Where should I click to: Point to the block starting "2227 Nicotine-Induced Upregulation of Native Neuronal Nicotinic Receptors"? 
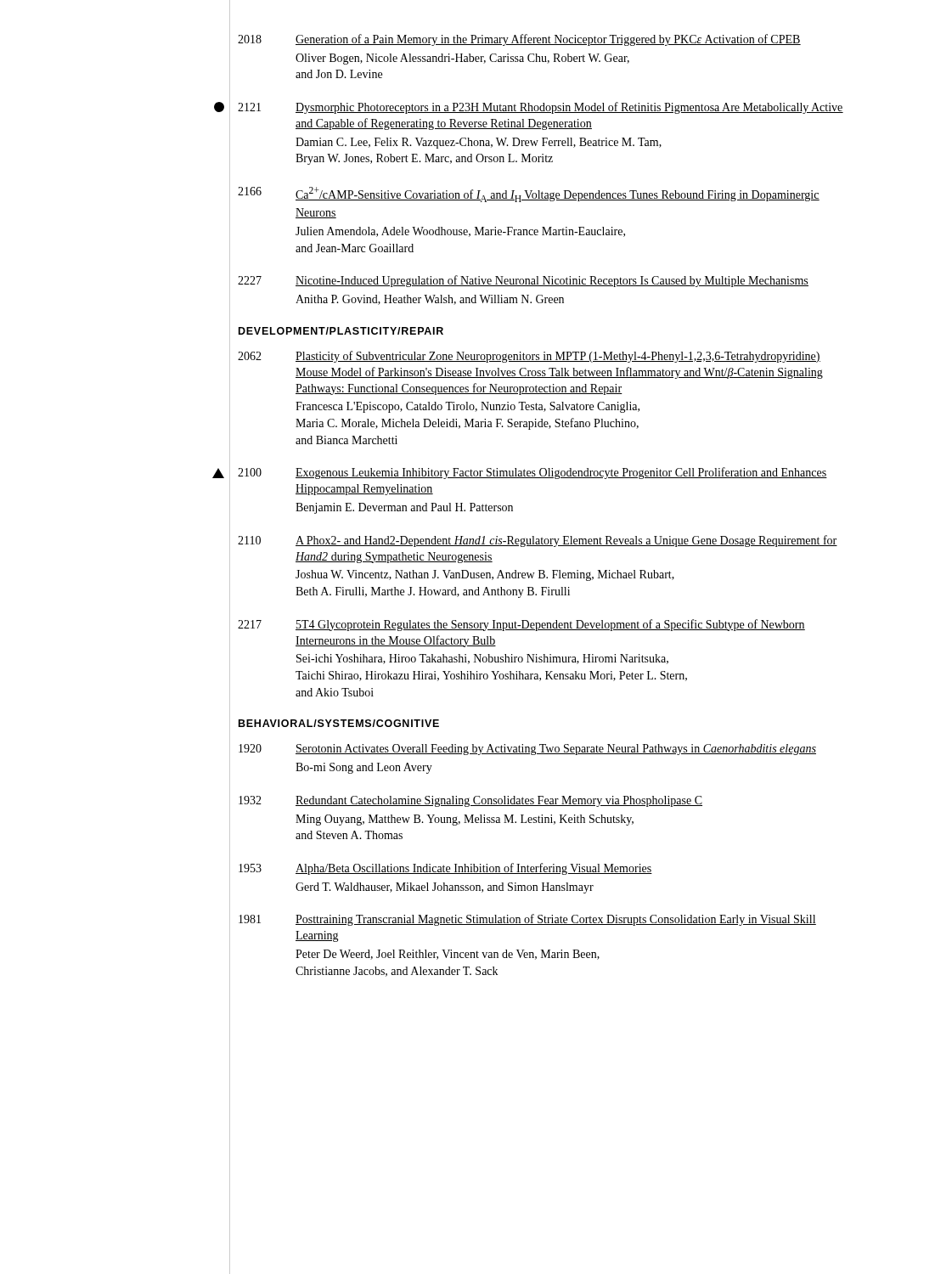pos(544,291)
